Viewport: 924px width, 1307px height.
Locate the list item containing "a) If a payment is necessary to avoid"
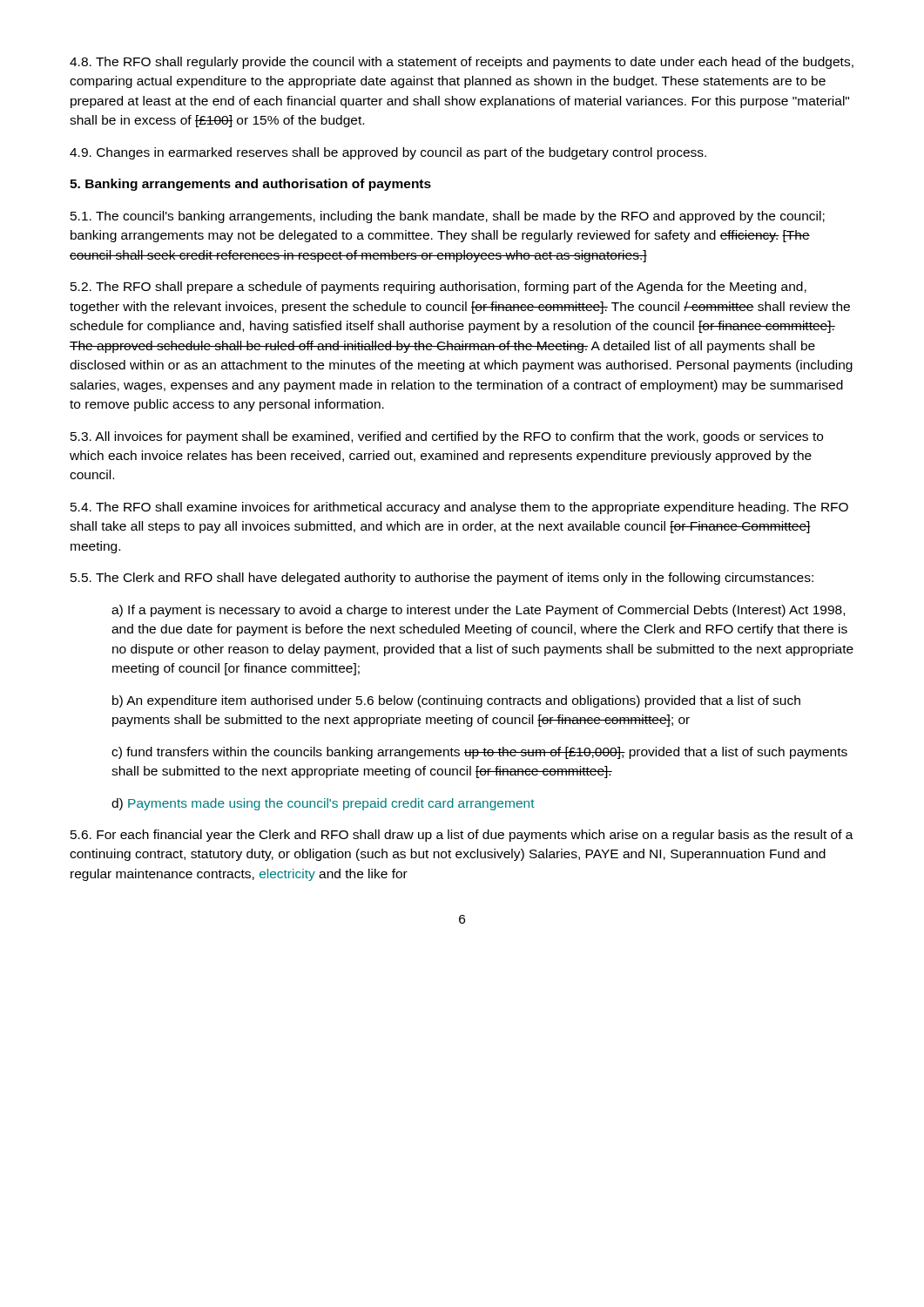point(483,639)
